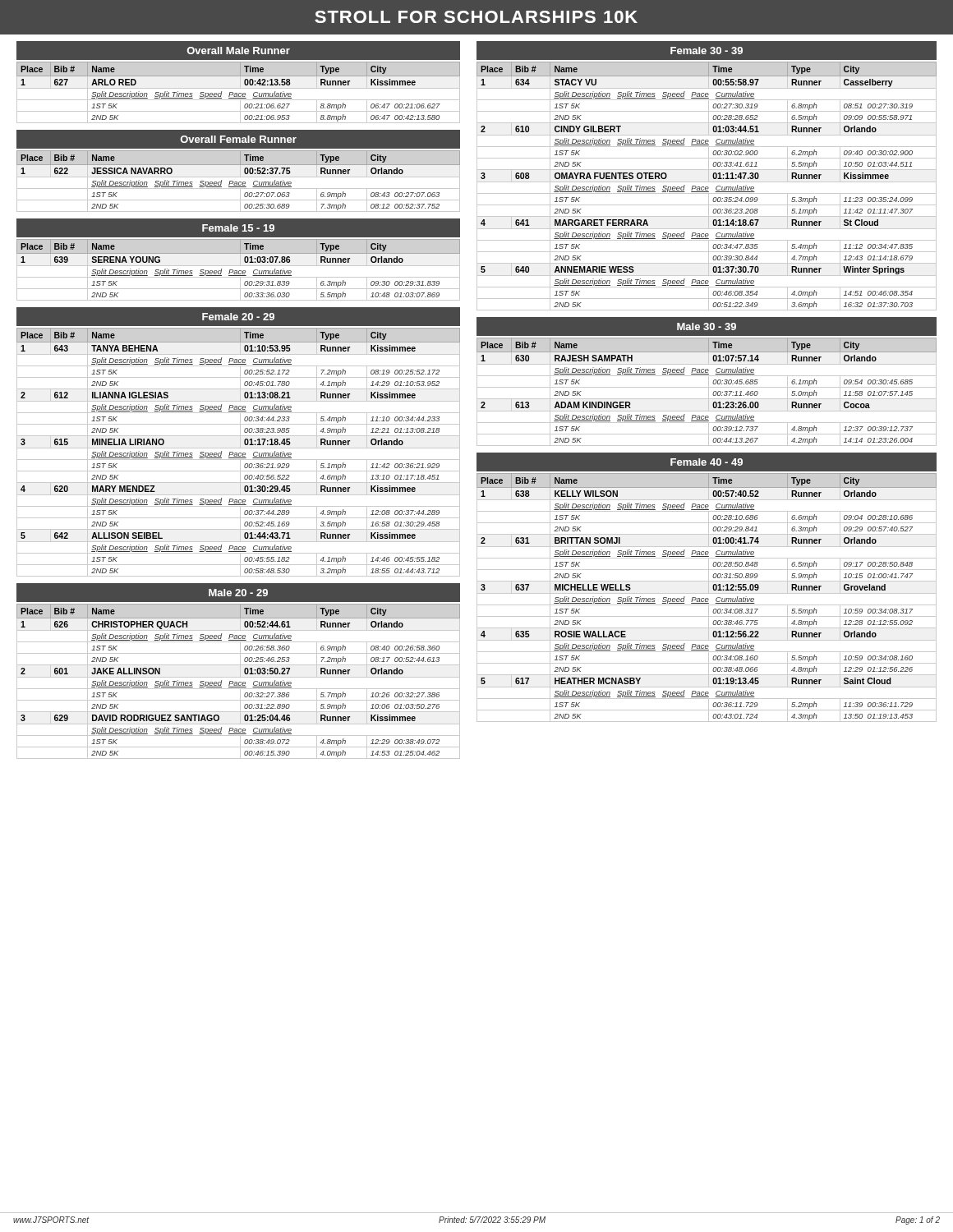Locate the table with the text "10:06 01:03:50.276"
The image size is (953, 1232).
click(x=238, y=681)
